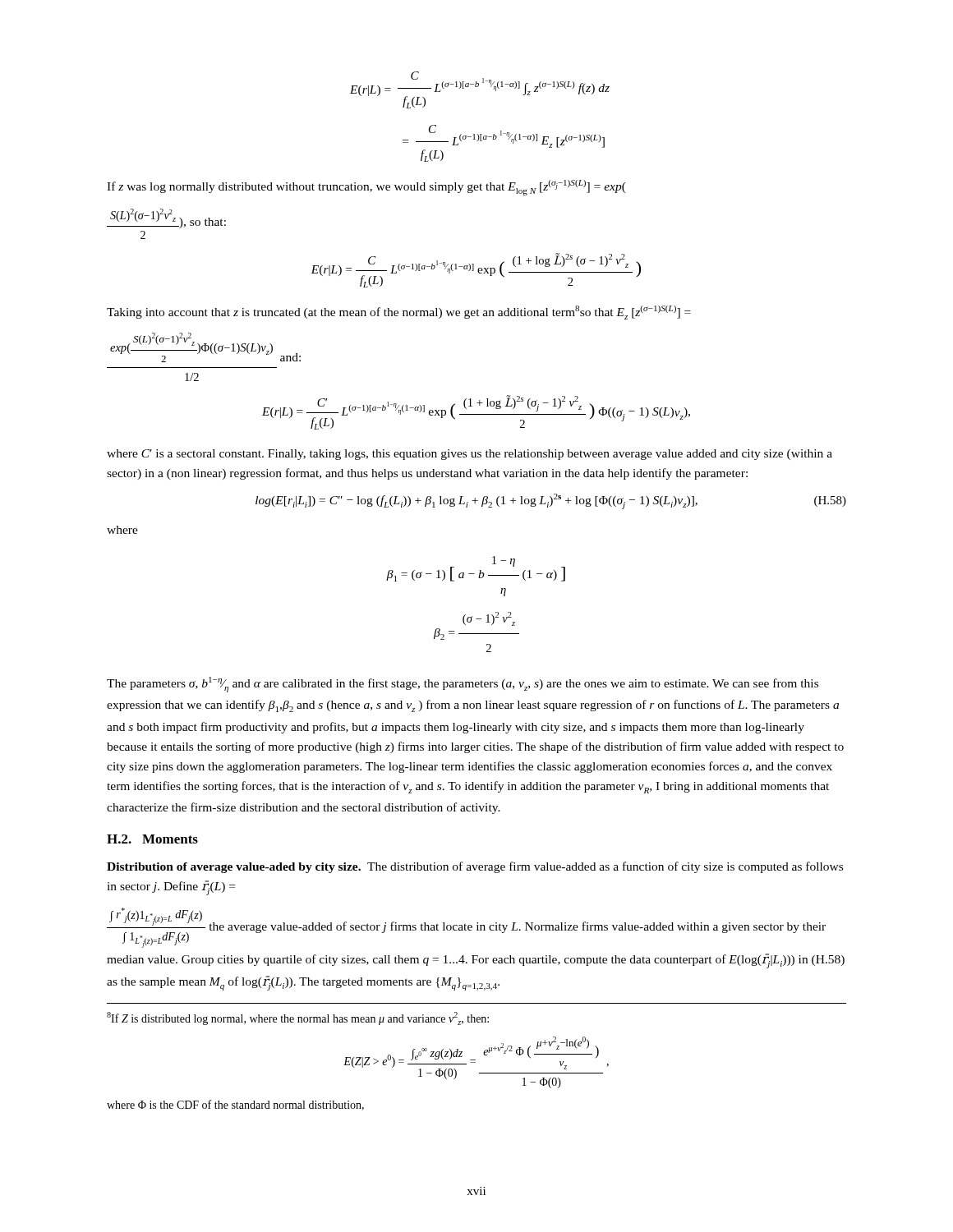Viewport: 953px width, 1232px height.
Task: Click the passage that begins "Taking into account that z is"
Action: pyautogui.click(x=399, y=313)
